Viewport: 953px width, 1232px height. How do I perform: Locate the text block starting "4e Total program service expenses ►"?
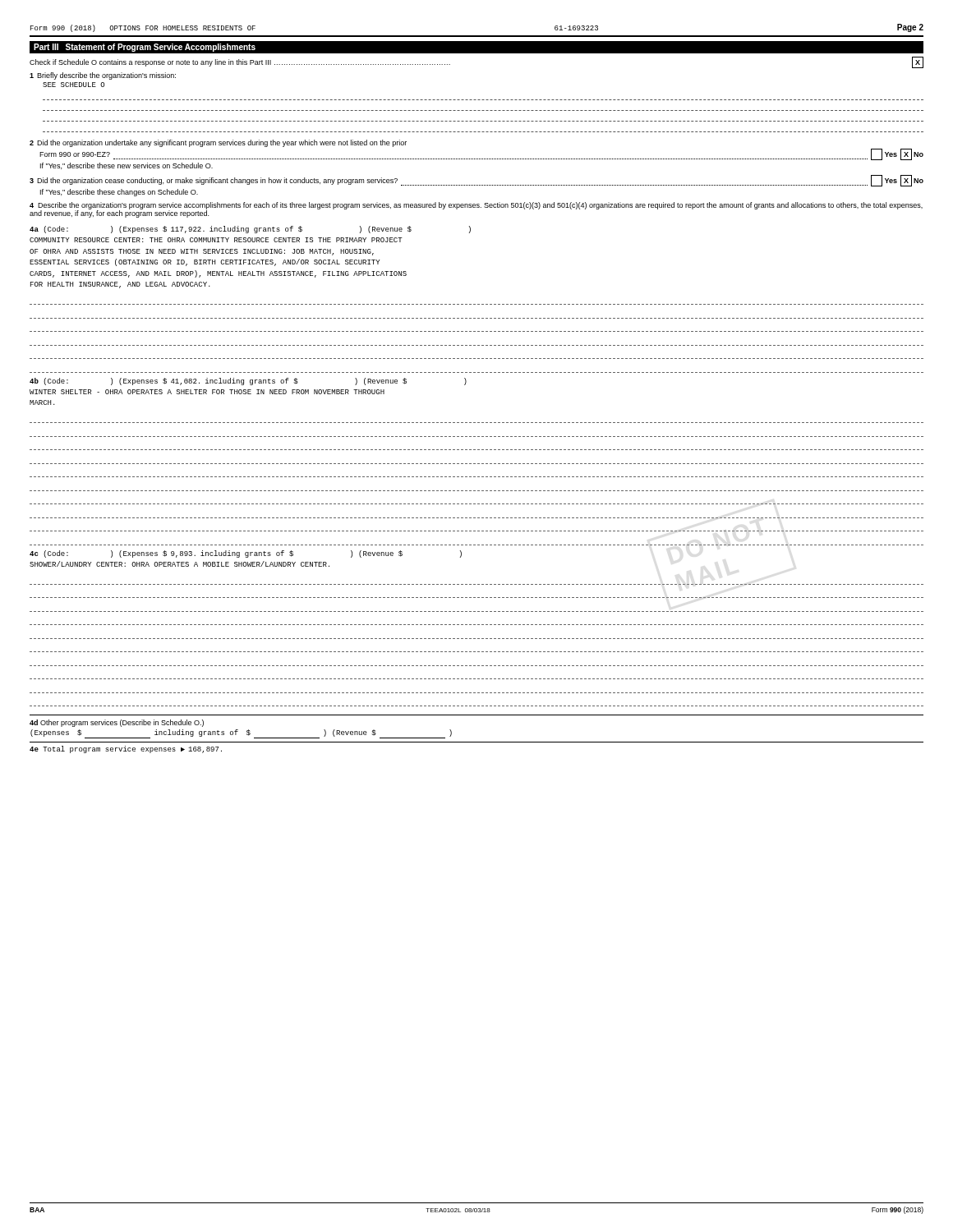[142, 750]
